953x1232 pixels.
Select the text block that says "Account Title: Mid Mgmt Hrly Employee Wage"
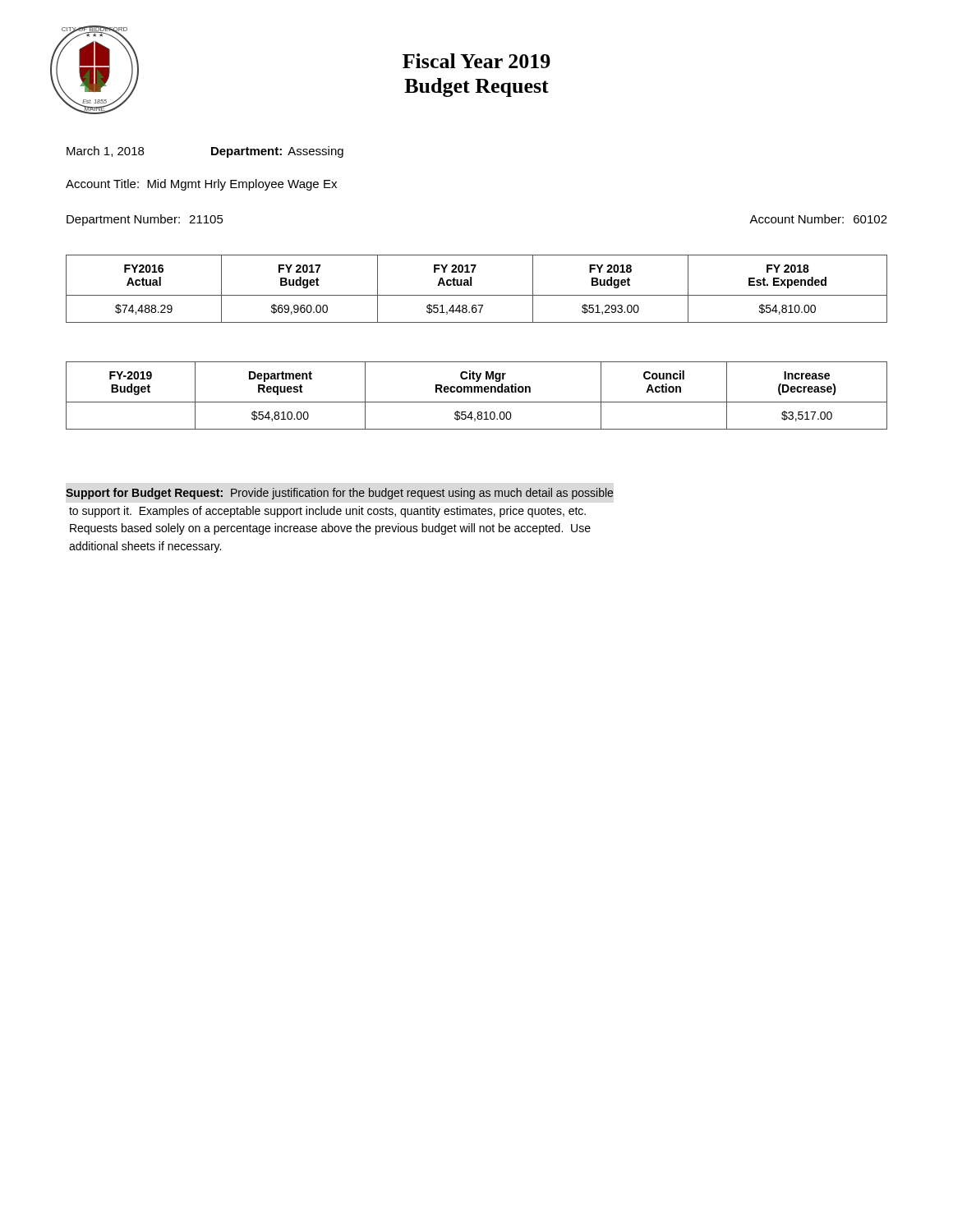point(201,184)
